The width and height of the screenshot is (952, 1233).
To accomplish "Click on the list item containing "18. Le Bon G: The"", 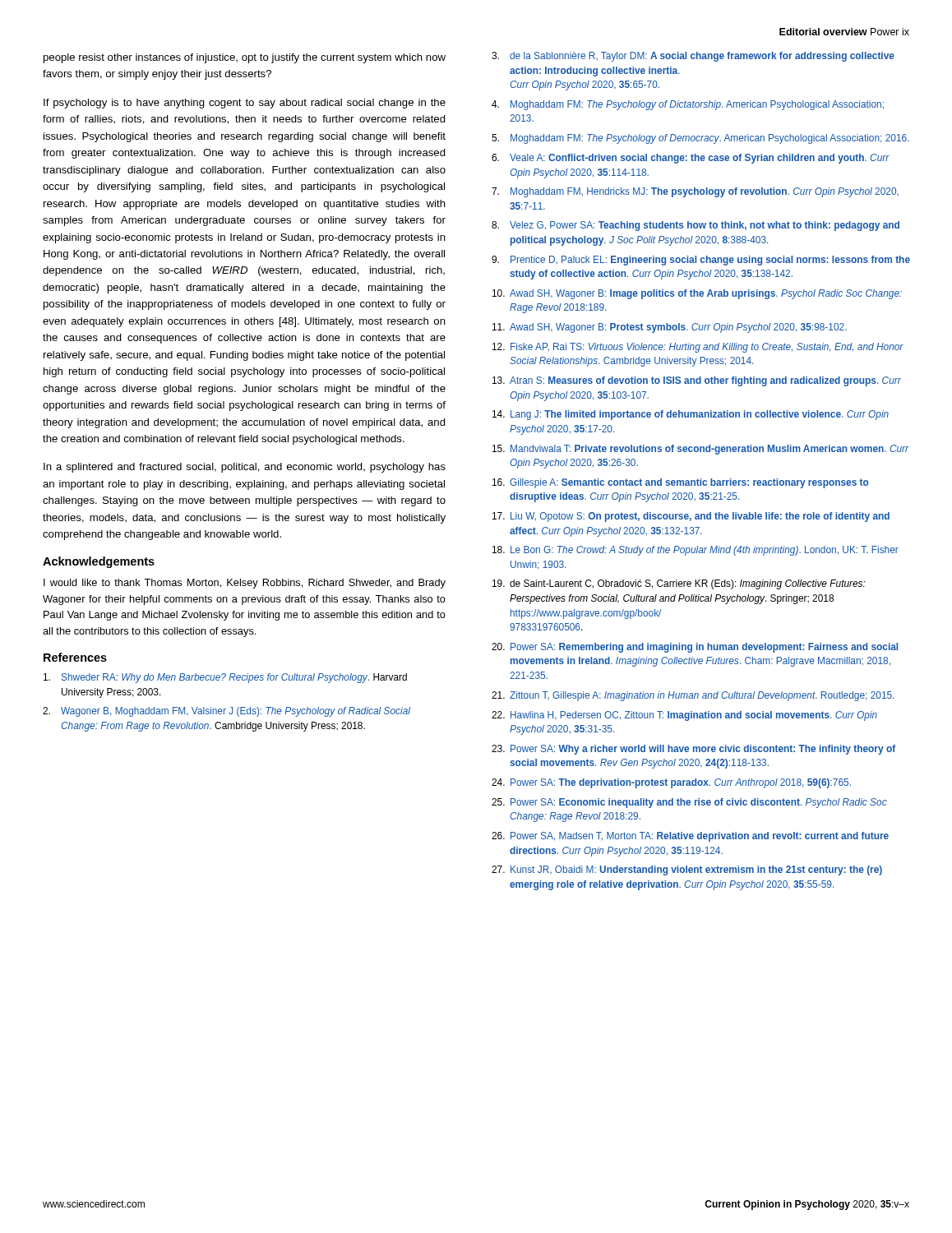I will tap(701, 558).
